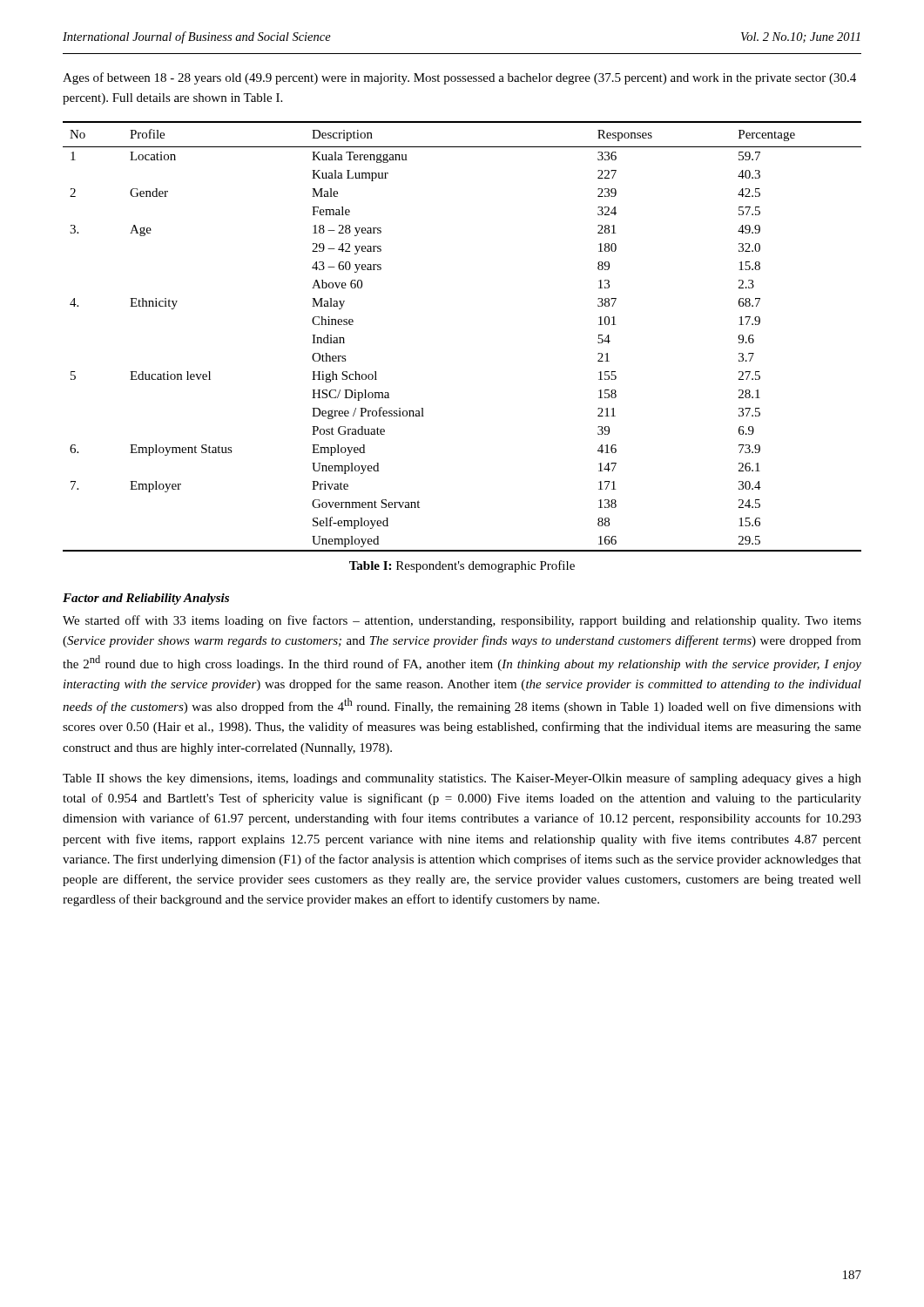
Task: Navigate to the region starting "Table I: Respondent's demographic Profile"
Action: (x=462, y=565)
